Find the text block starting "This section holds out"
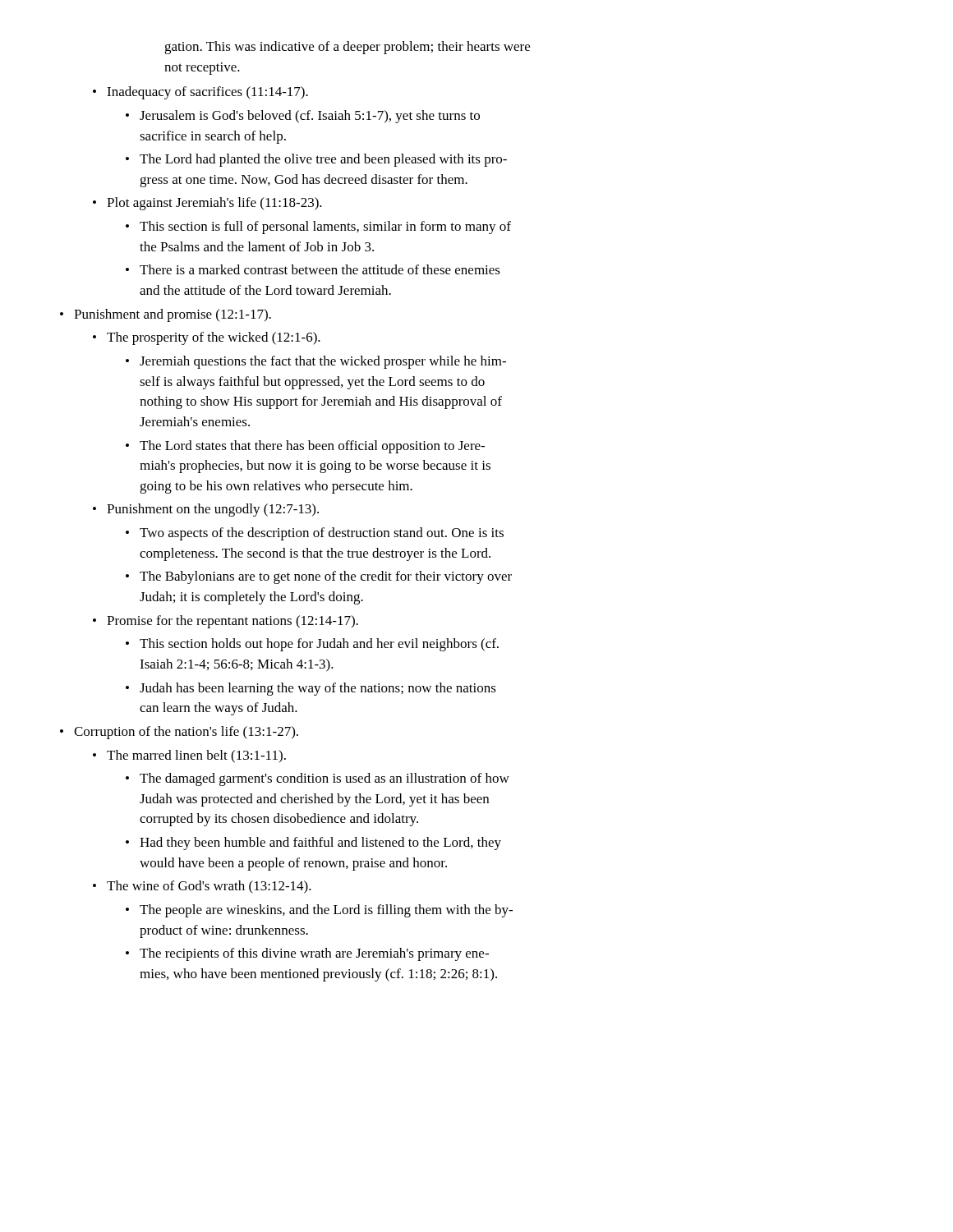Viewport: 953px width, 1232px height. (319, 645)
